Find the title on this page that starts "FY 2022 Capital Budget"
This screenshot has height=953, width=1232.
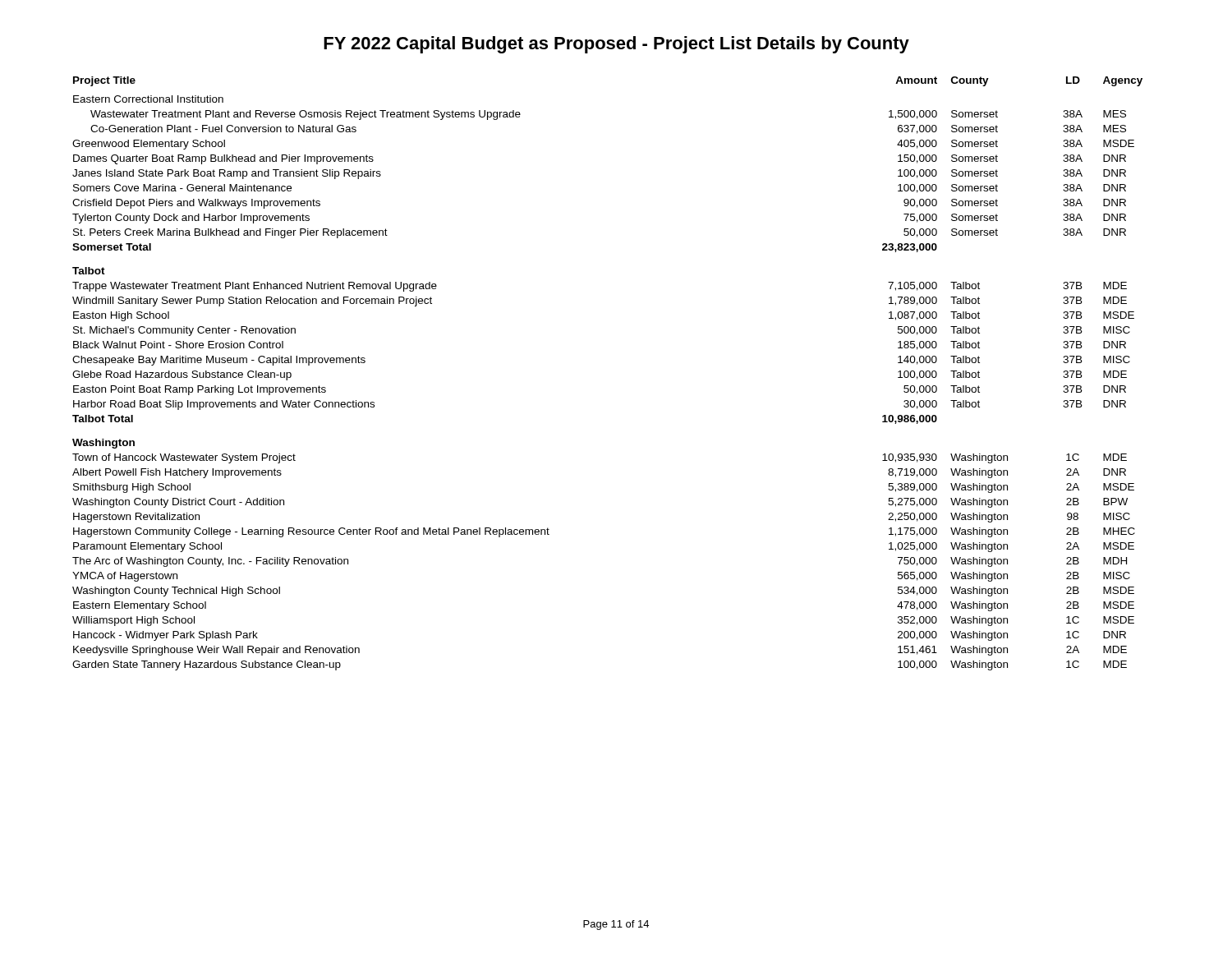616,44
